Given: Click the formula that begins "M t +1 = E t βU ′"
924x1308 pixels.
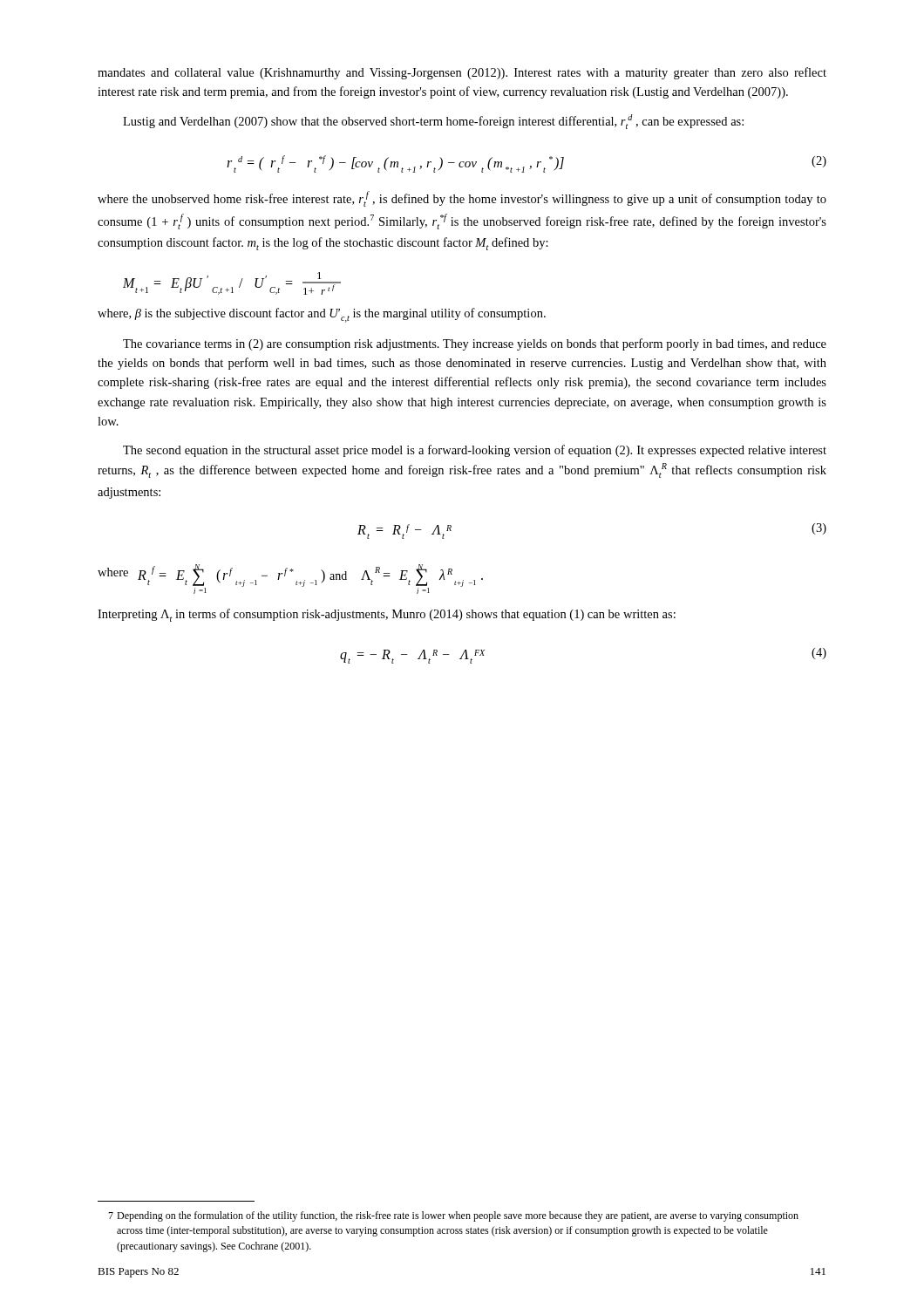Looking at the screenshot, I should (x=232, y=283).
